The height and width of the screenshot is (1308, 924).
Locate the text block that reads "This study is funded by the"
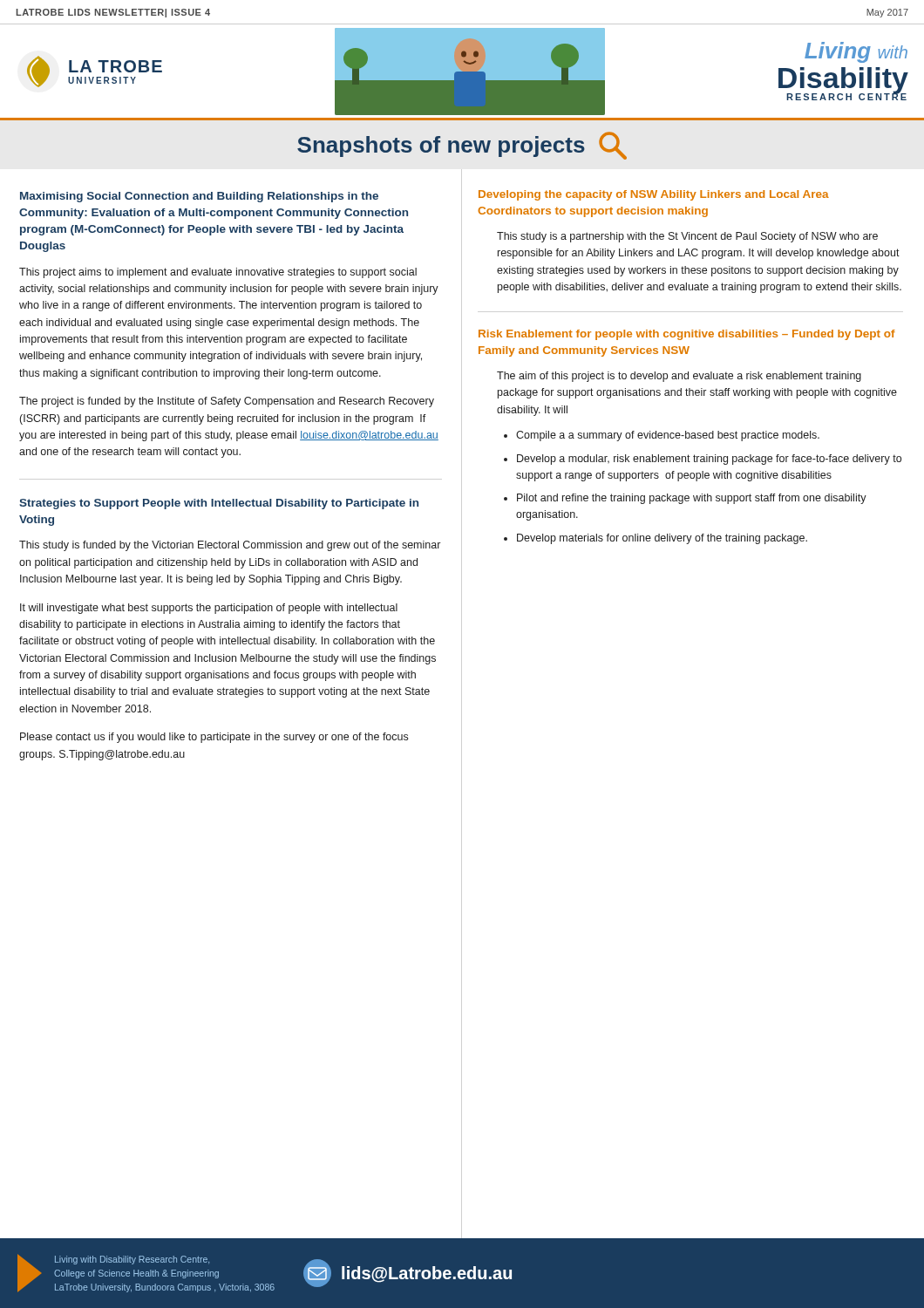click(x=230, y=562)
